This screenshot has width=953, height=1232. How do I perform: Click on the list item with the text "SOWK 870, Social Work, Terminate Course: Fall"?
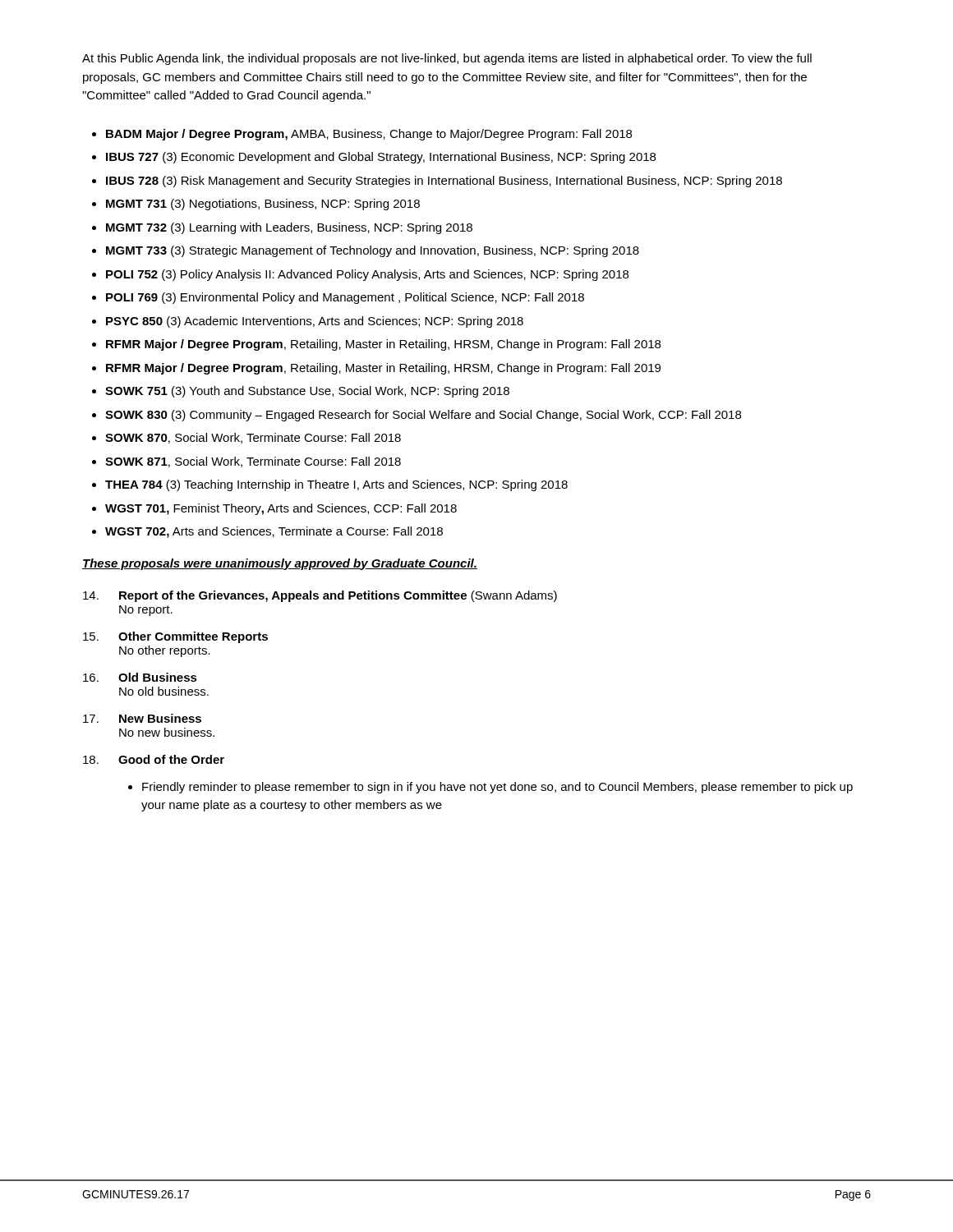coord(253,437)
